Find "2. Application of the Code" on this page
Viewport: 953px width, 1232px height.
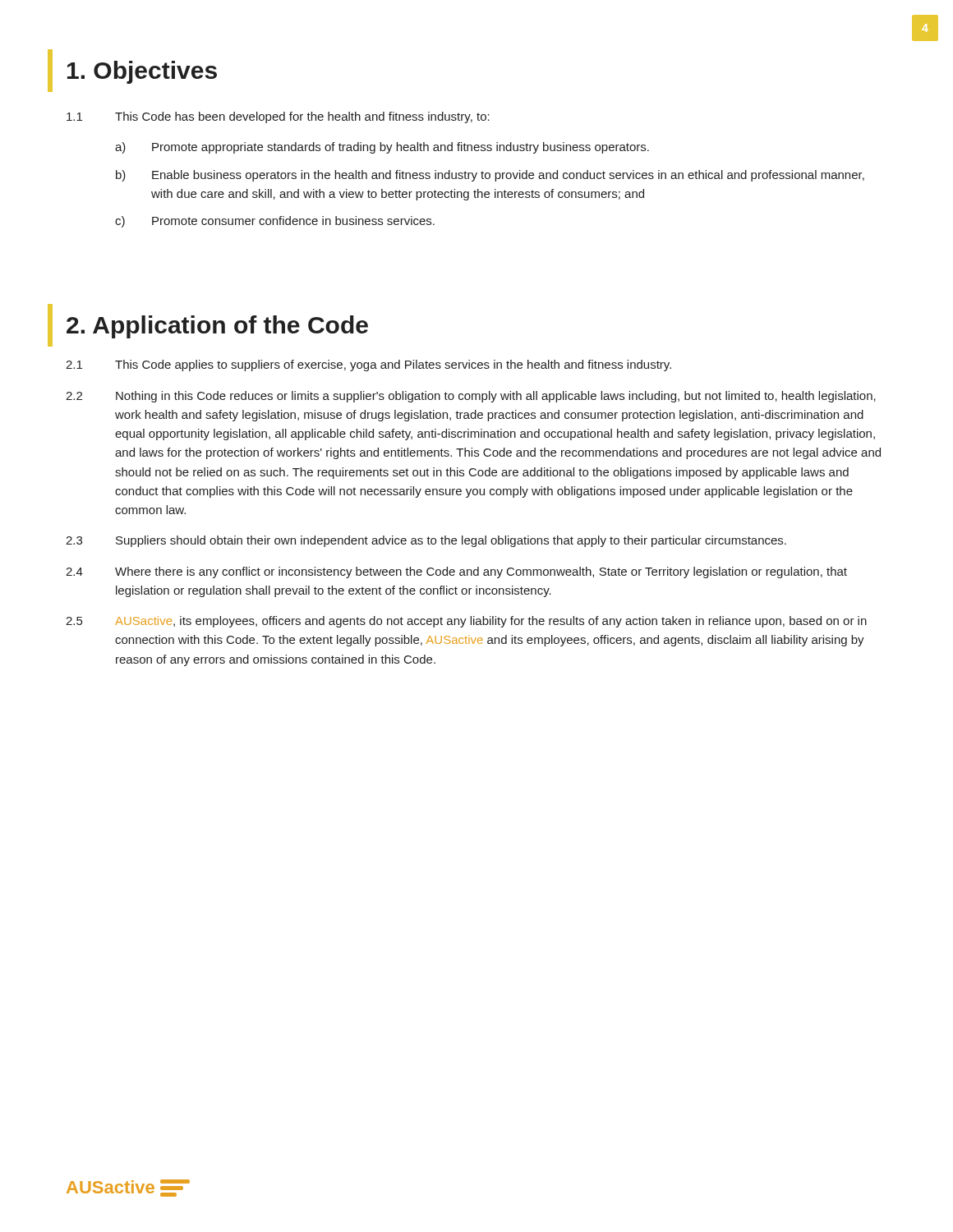click(x=208, y=325)
